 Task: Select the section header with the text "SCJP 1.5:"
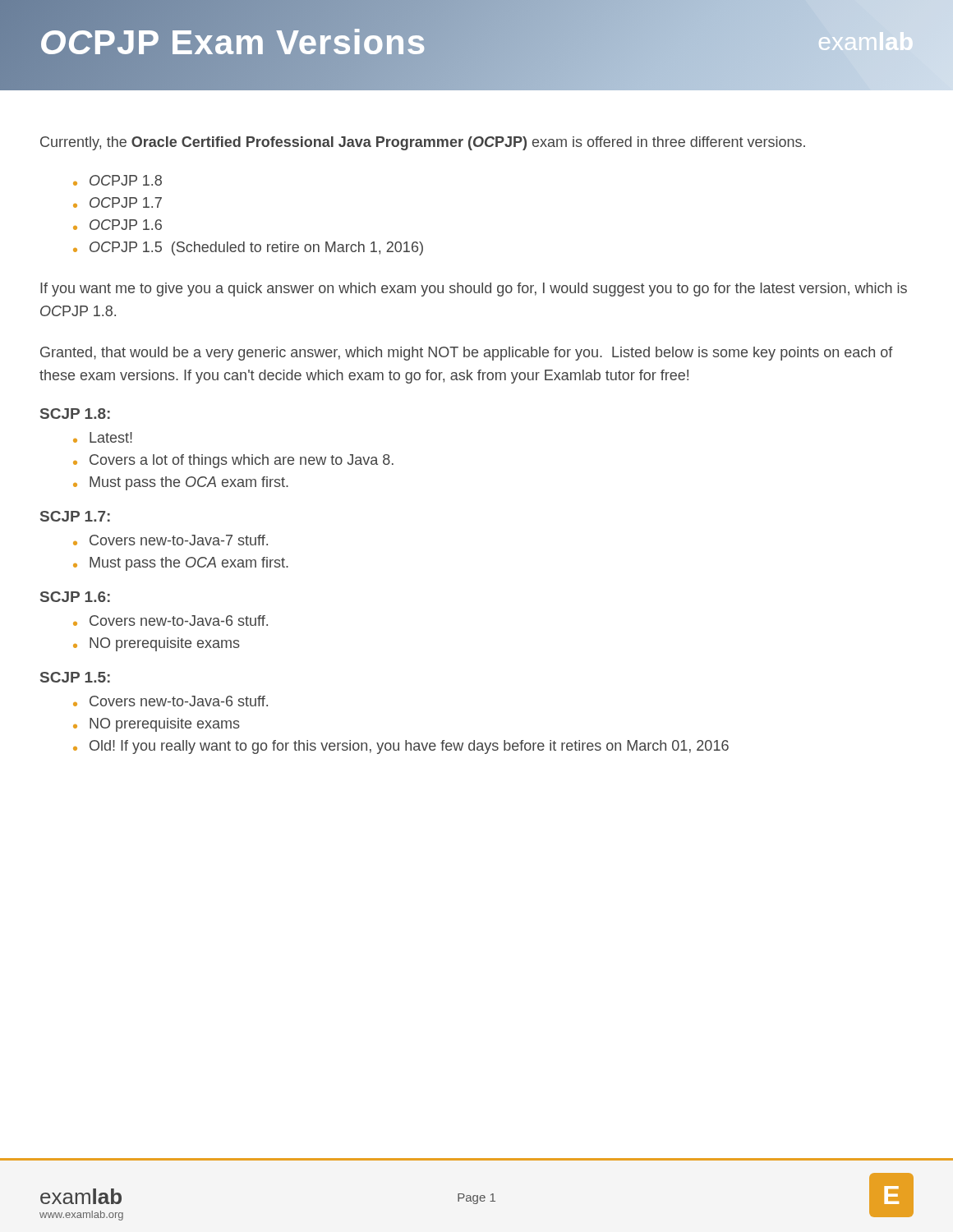(x=75, y=678)
